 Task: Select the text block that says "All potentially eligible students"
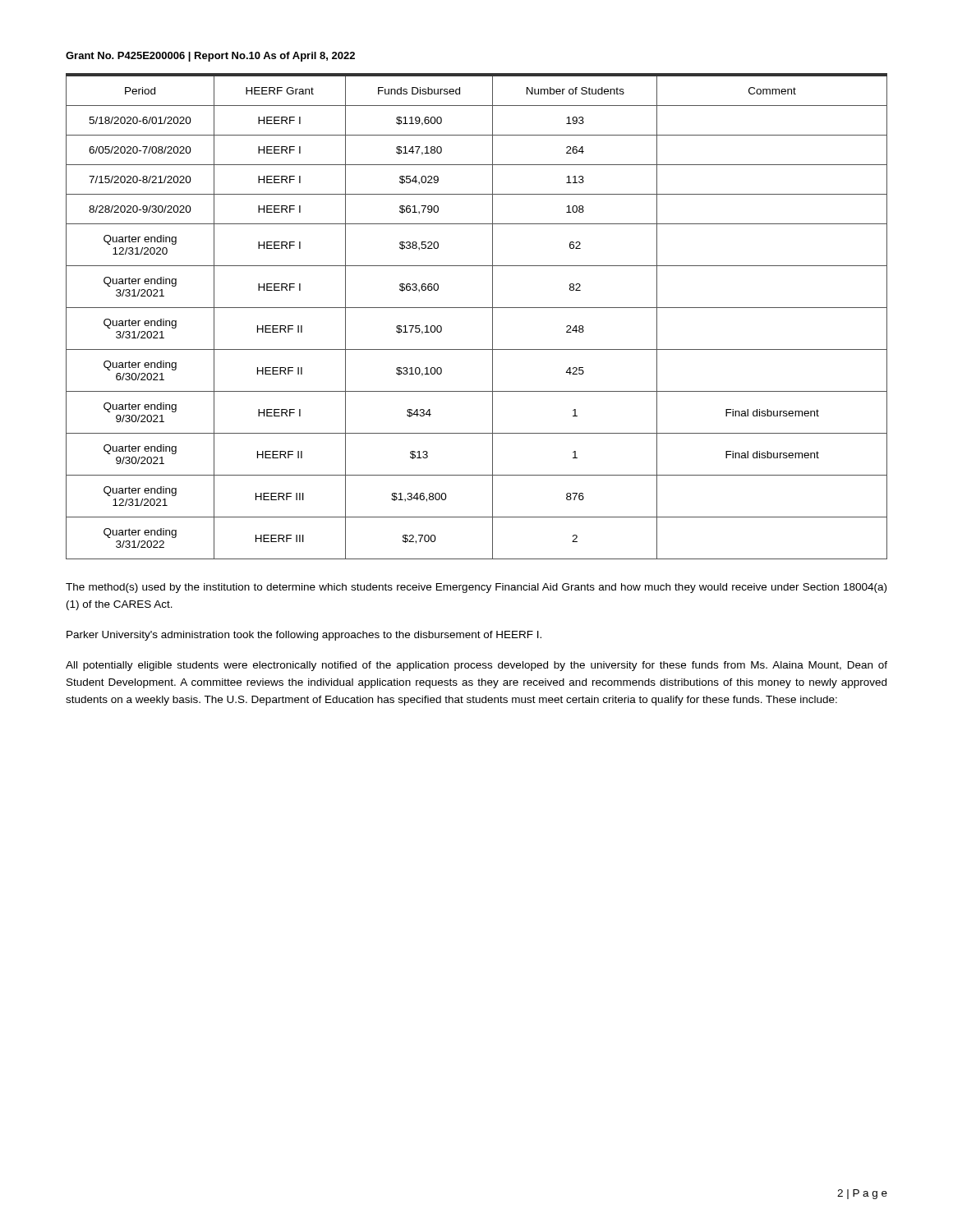(476, 682)
